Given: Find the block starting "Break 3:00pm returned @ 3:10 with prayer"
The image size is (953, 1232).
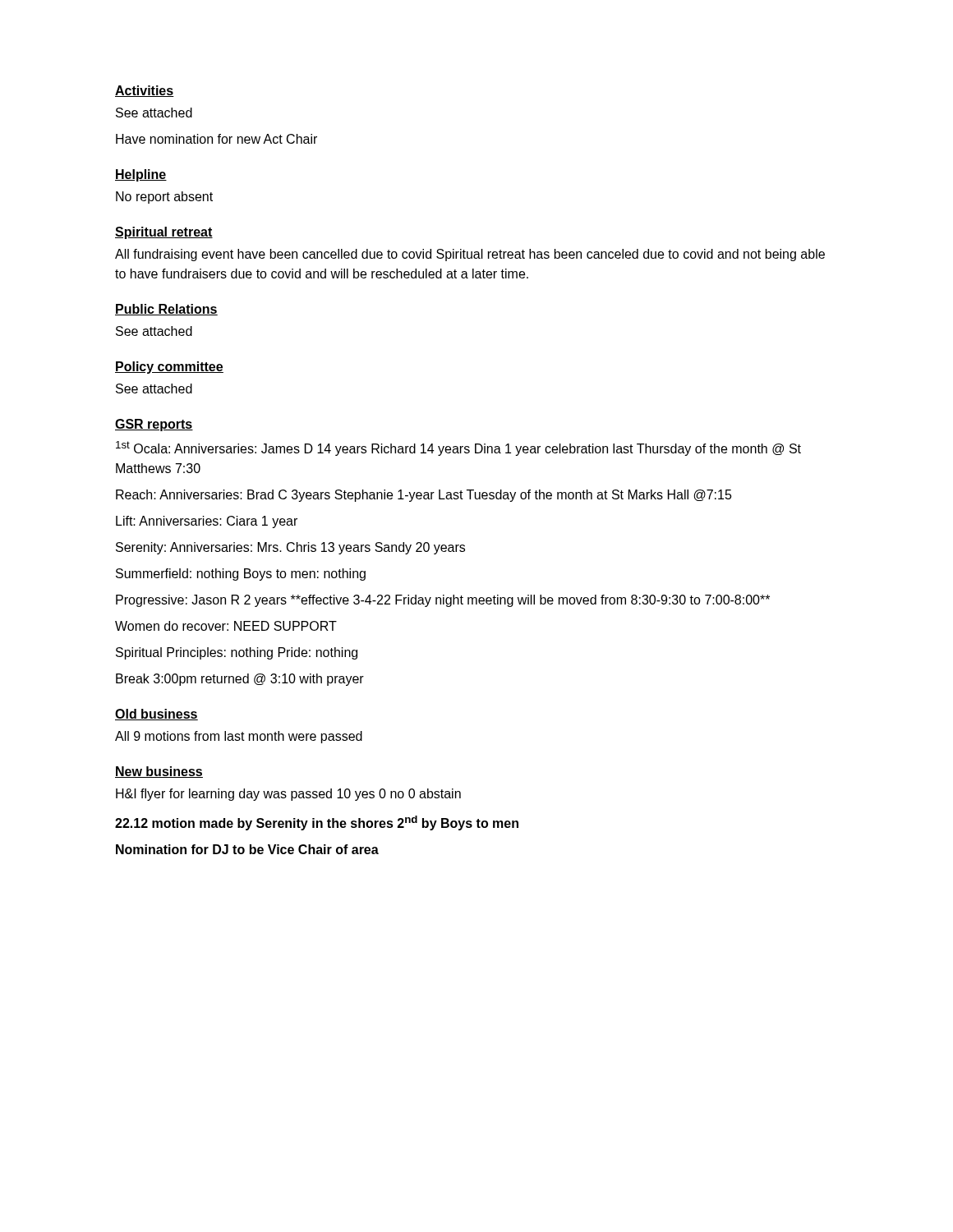Looking at the screenshot, I should coord(239,679).
